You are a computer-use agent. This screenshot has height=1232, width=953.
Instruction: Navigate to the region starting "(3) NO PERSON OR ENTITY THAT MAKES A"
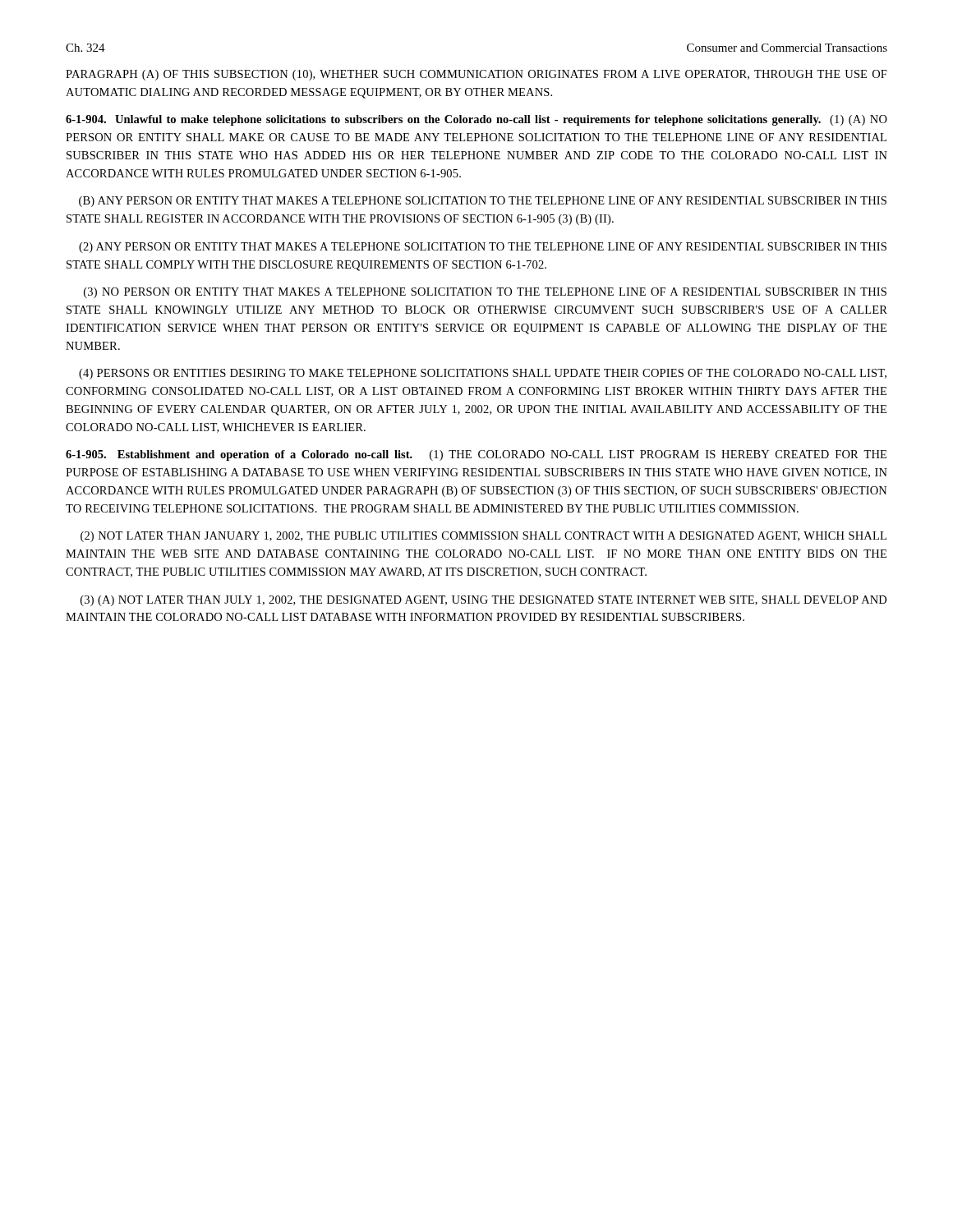(476, 319)
